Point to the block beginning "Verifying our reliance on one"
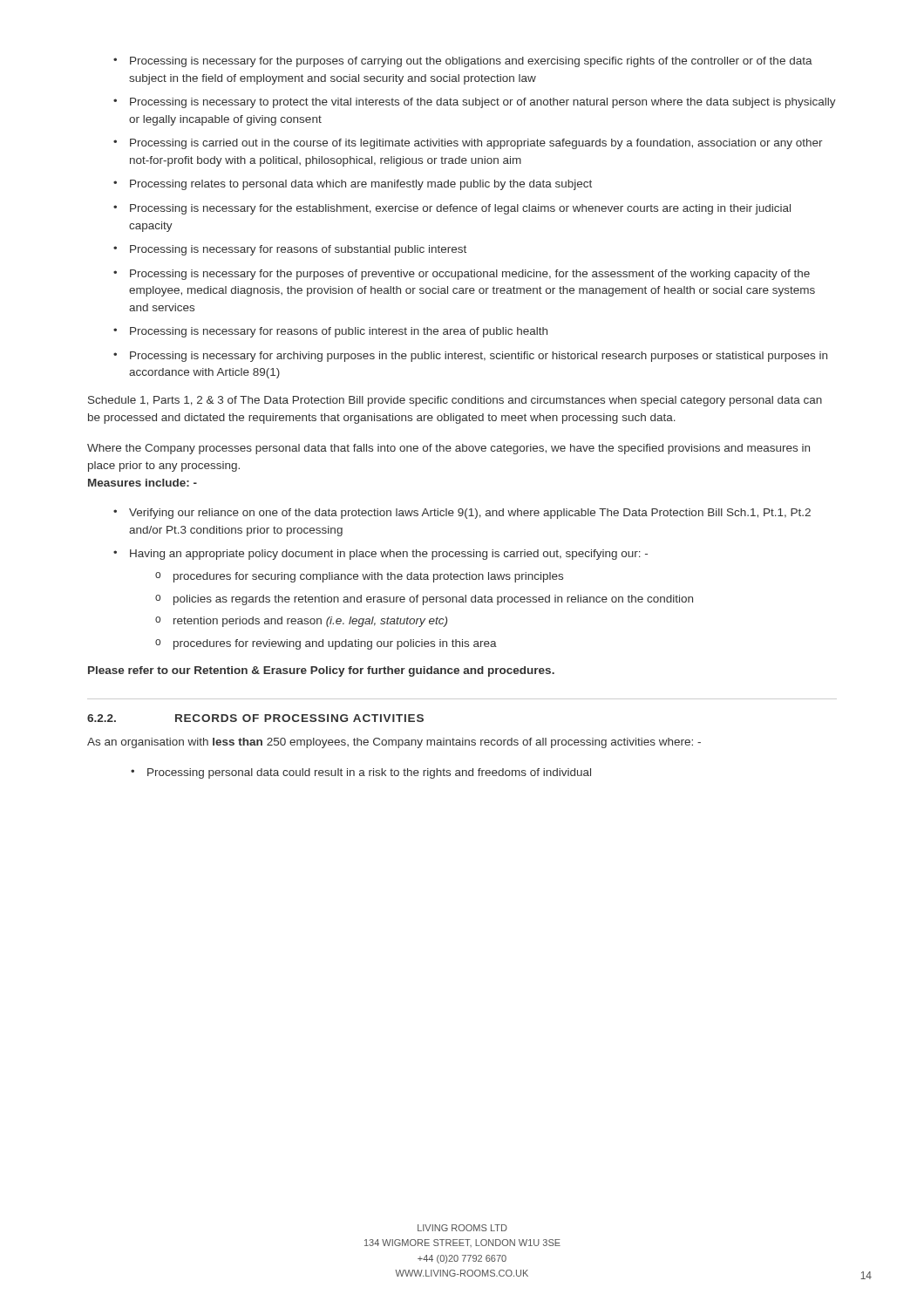924x1308 pixels. (470, 521)
